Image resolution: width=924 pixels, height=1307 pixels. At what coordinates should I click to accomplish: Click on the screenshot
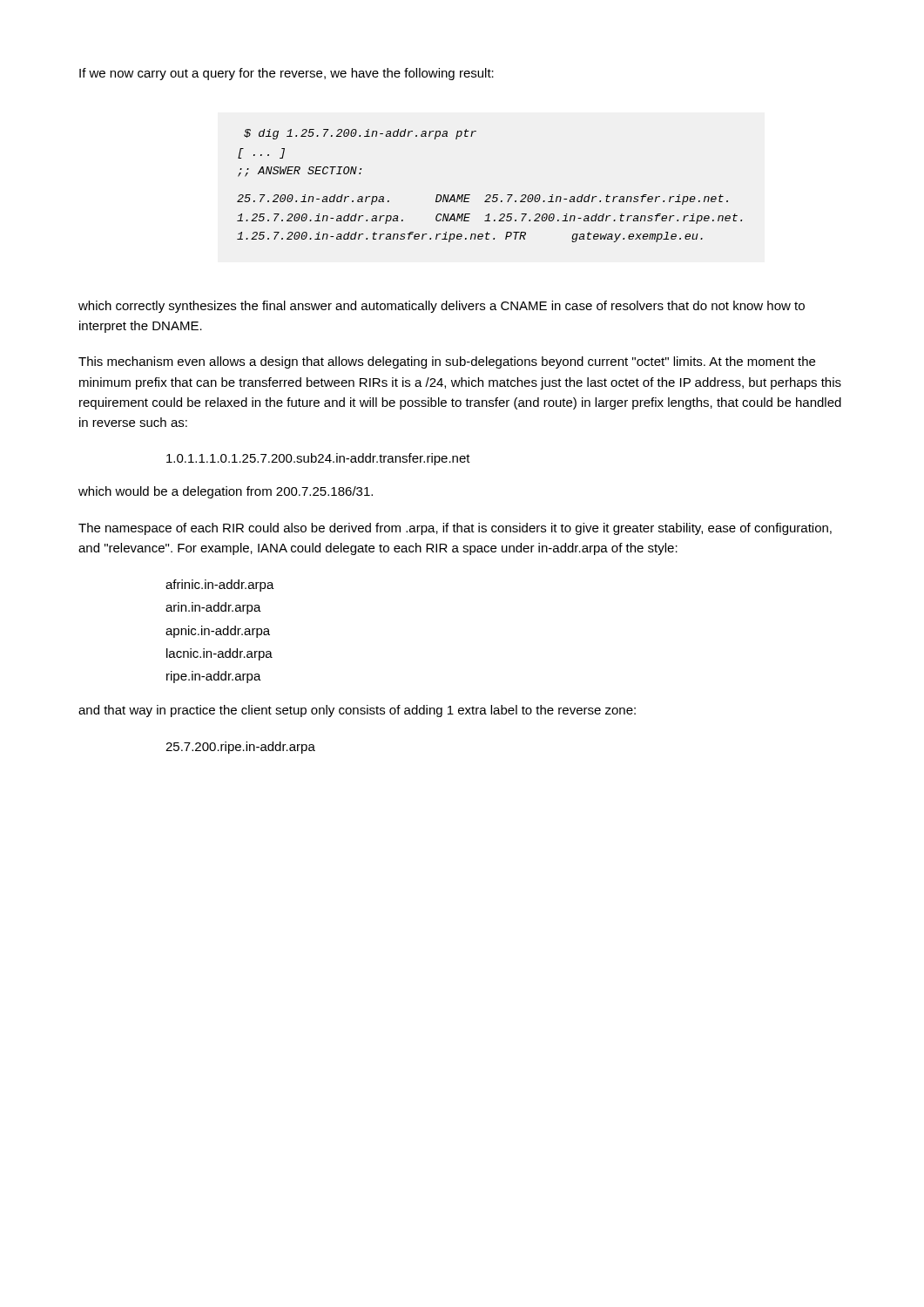tap(497, 187)
